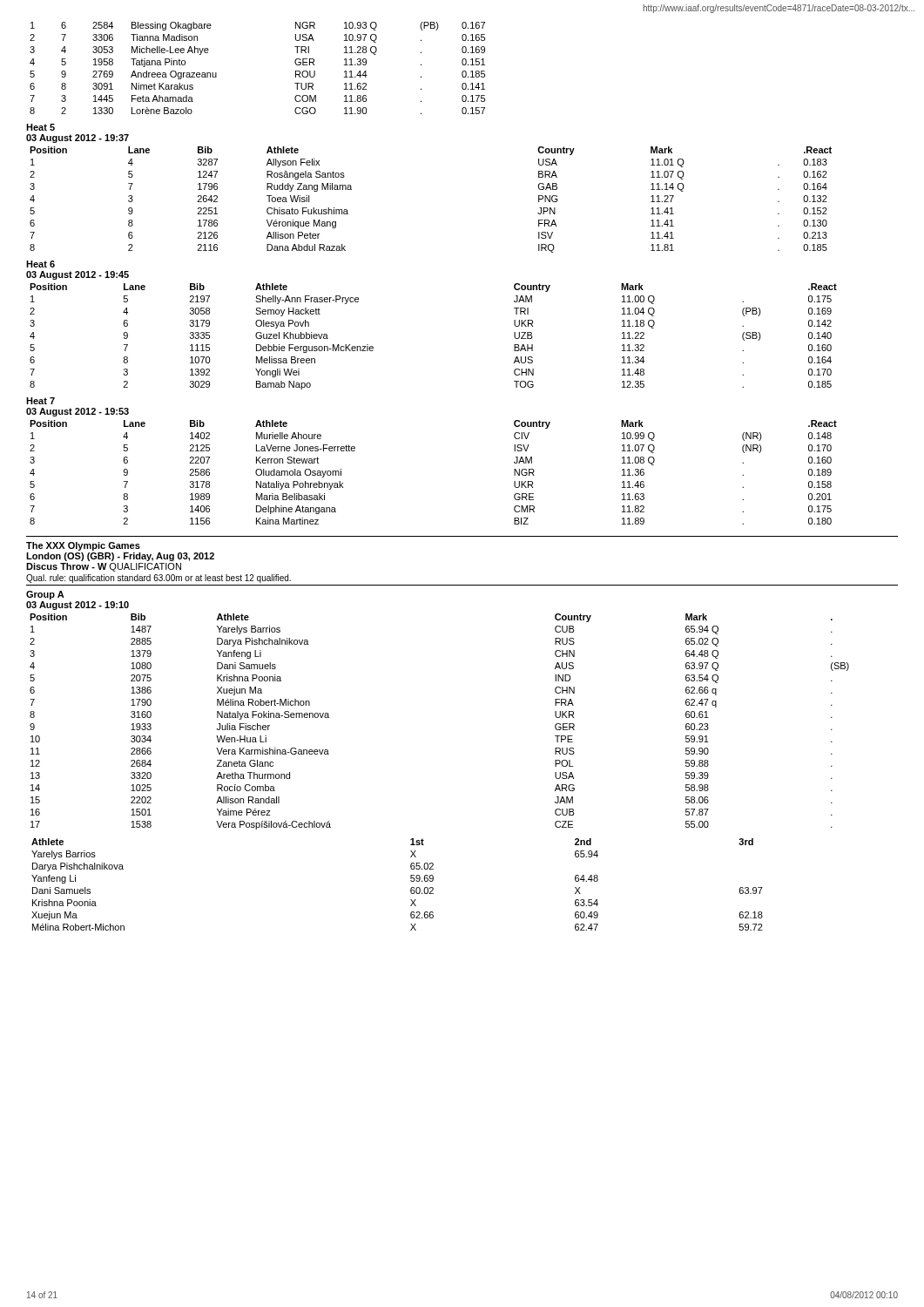Find the table that mentions "11.18 Q"

(462, 336)
